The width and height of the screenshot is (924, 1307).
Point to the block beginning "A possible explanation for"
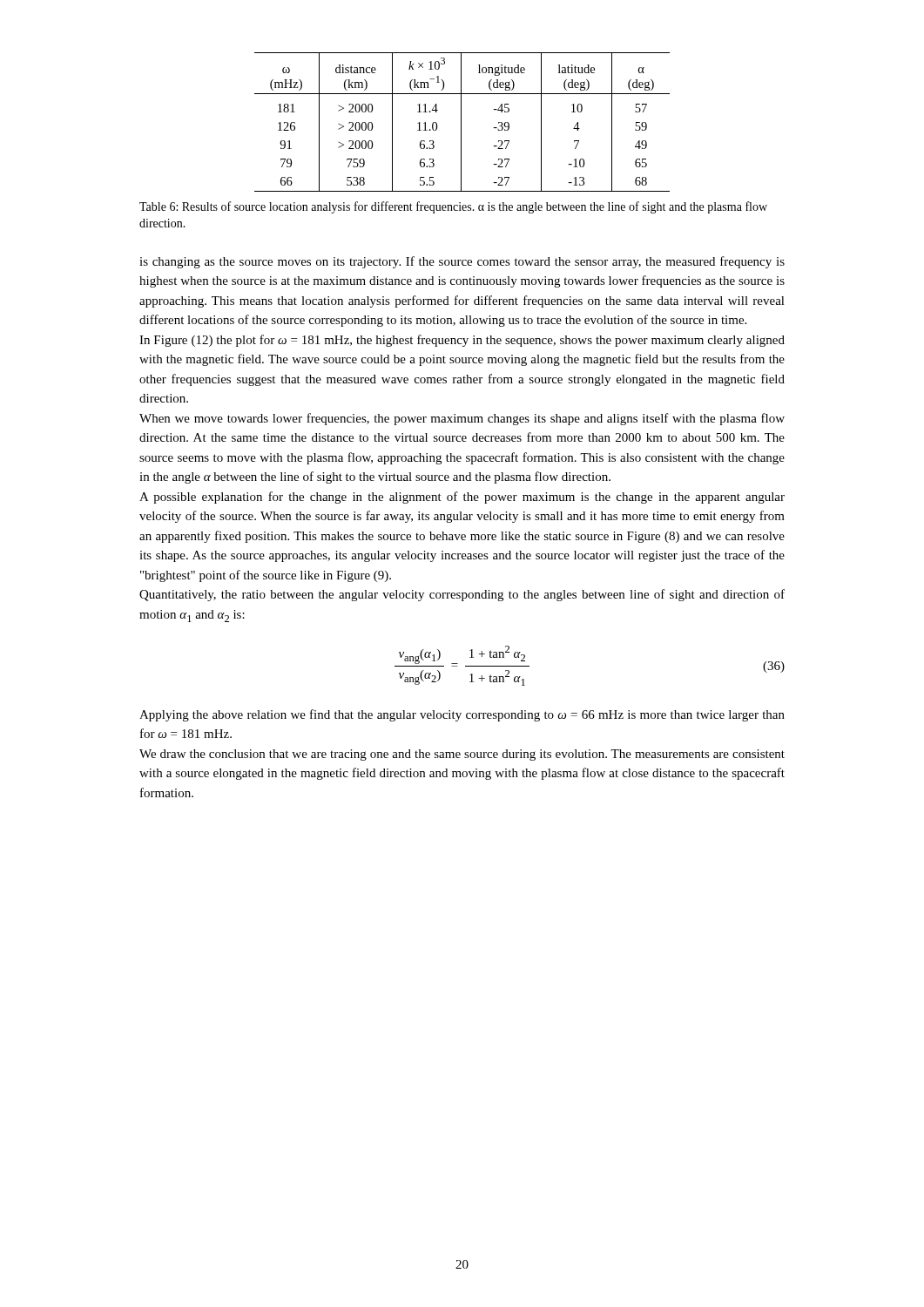[x=462, y=536]
